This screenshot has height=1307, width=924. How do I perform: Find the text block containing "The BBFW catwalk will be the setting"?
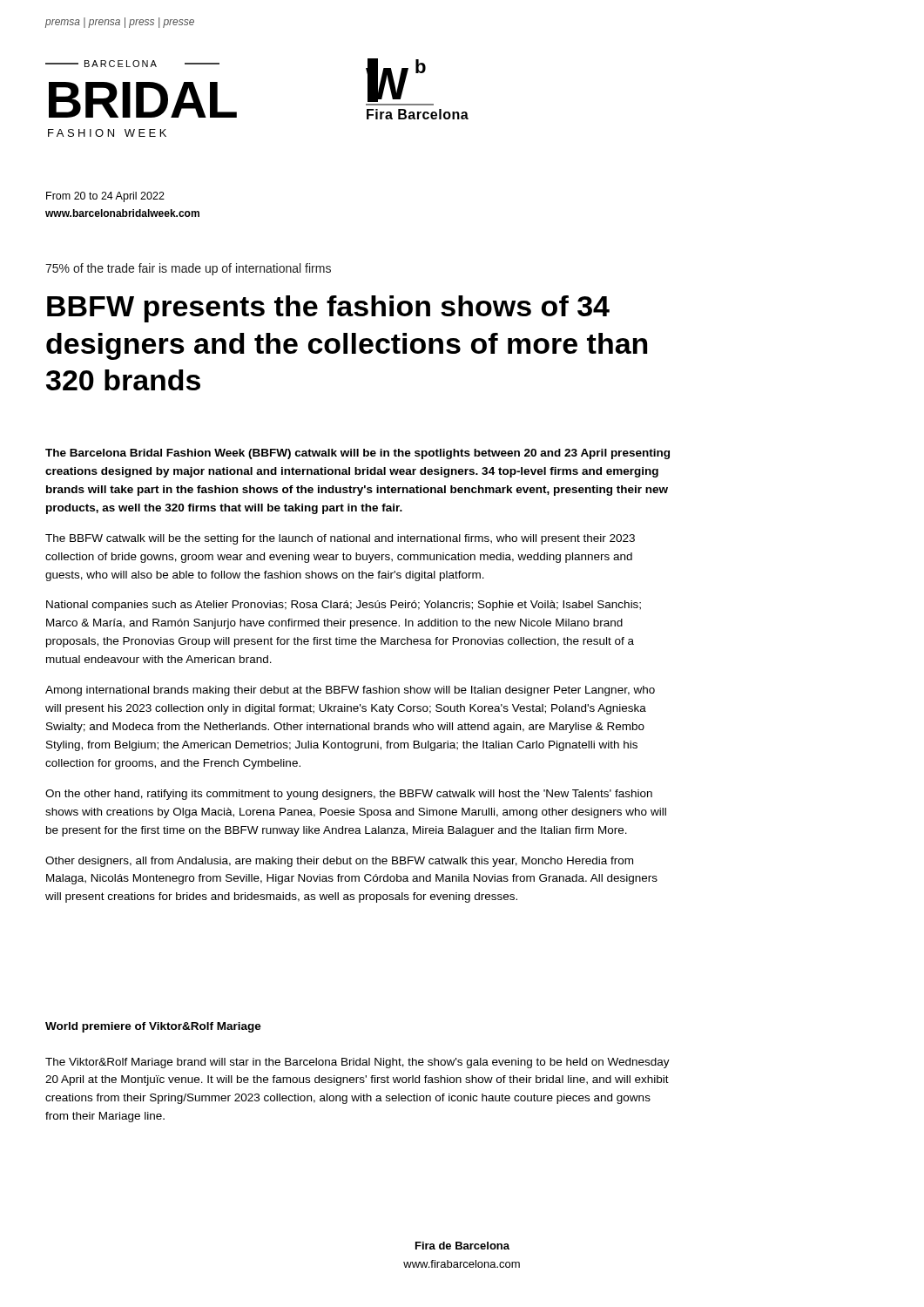359,557
